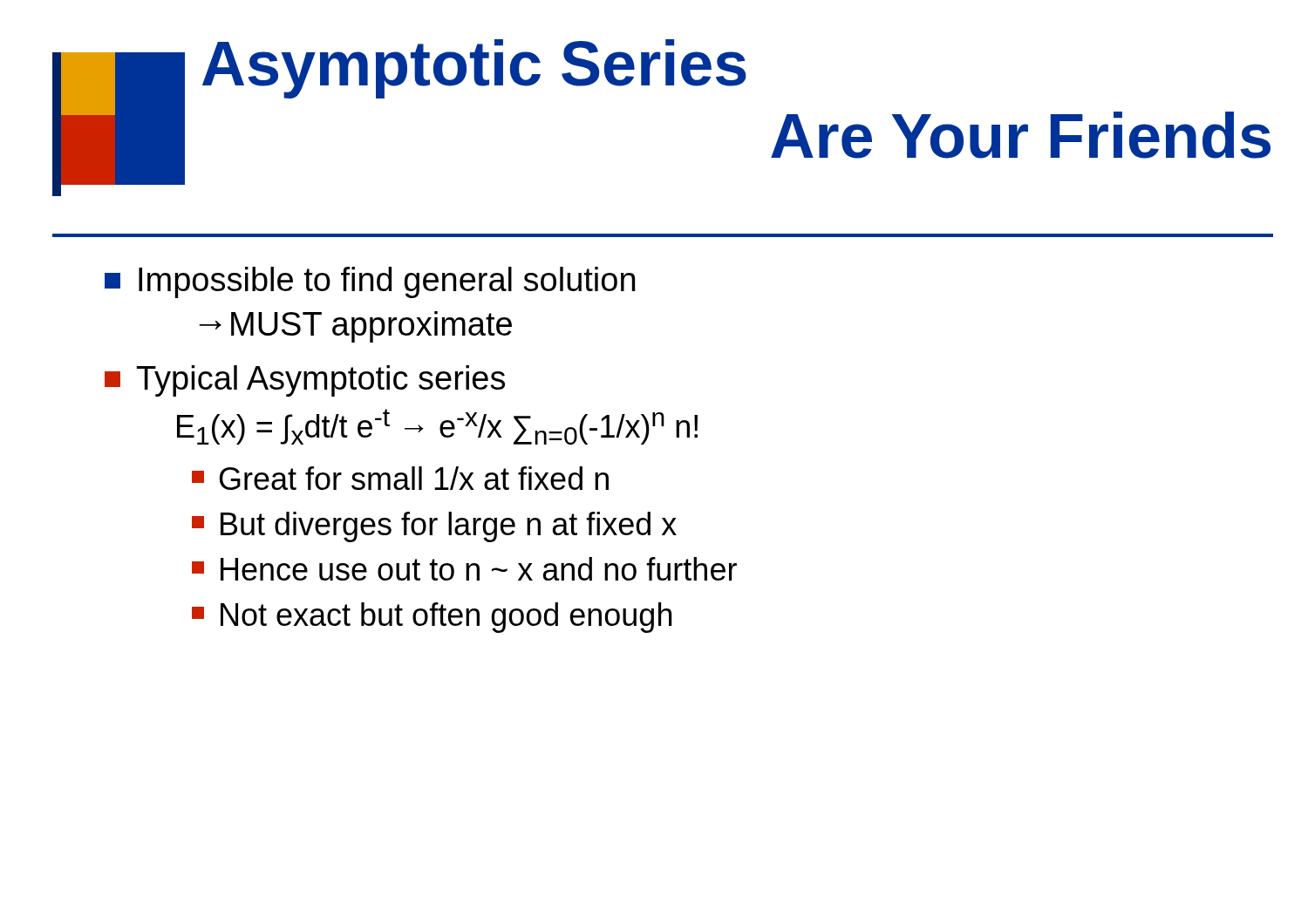Locate the region starting "E1(x) = ∫xdt/t"
The width and height of the screenshot is (1308, 924).
coord(437,426)
